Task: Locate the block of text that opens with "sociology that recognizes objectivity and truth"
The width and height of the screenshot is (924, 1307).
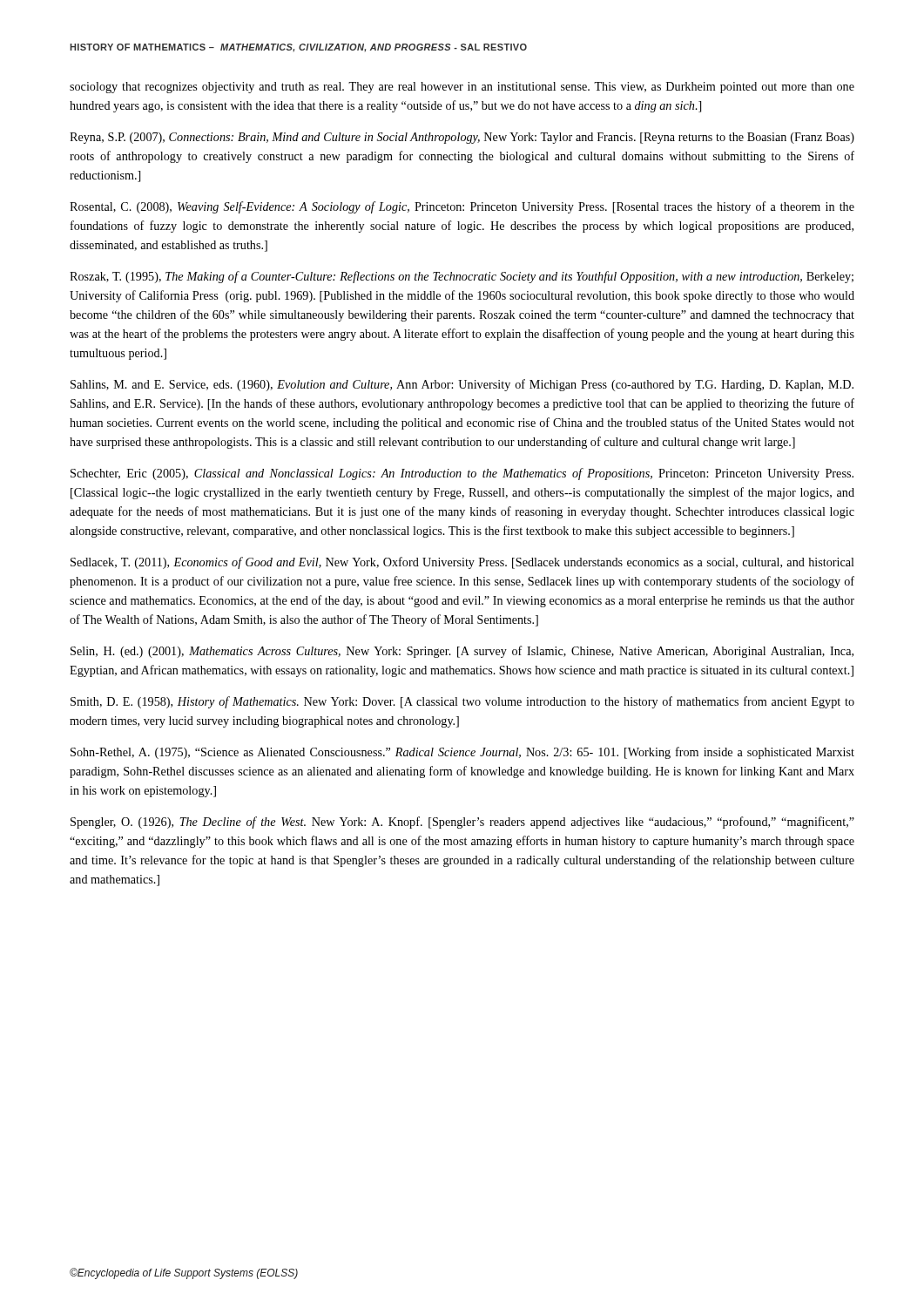Action: pos(462,96)
